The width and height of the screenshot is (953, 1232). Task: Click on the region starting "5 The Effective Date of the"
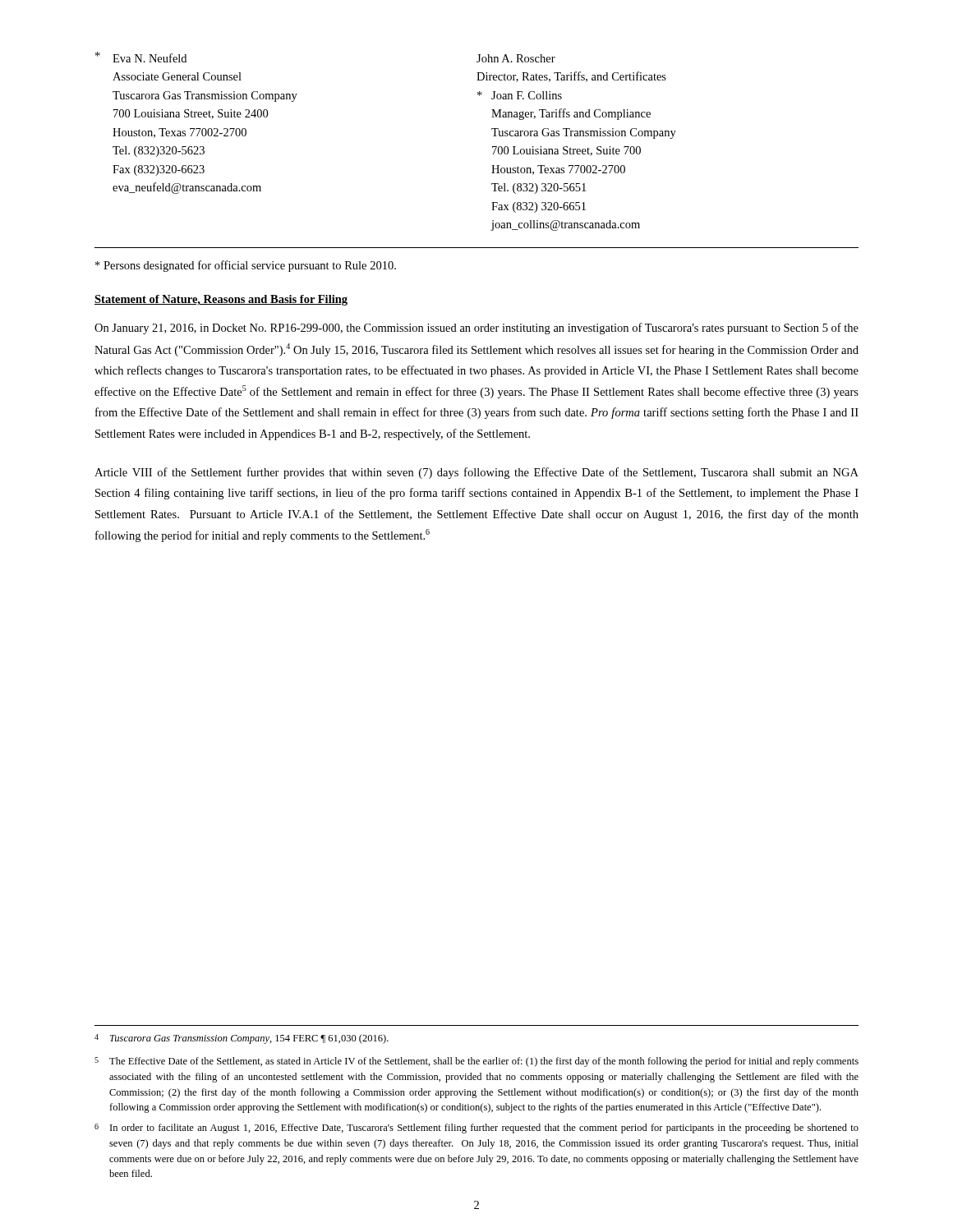tap(476, 1085)
